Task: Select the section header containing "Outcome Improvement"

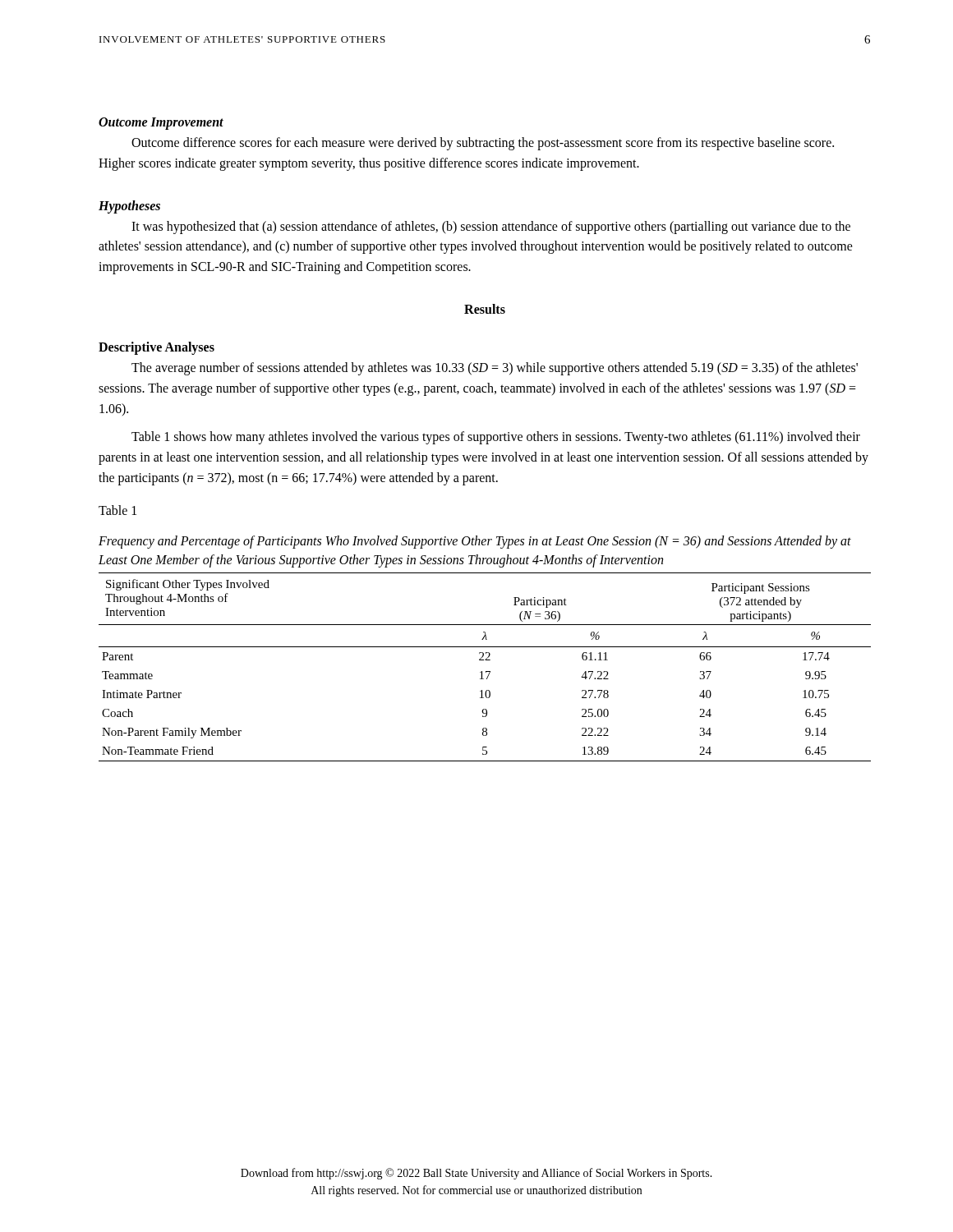Action: (x=161, y=124)
